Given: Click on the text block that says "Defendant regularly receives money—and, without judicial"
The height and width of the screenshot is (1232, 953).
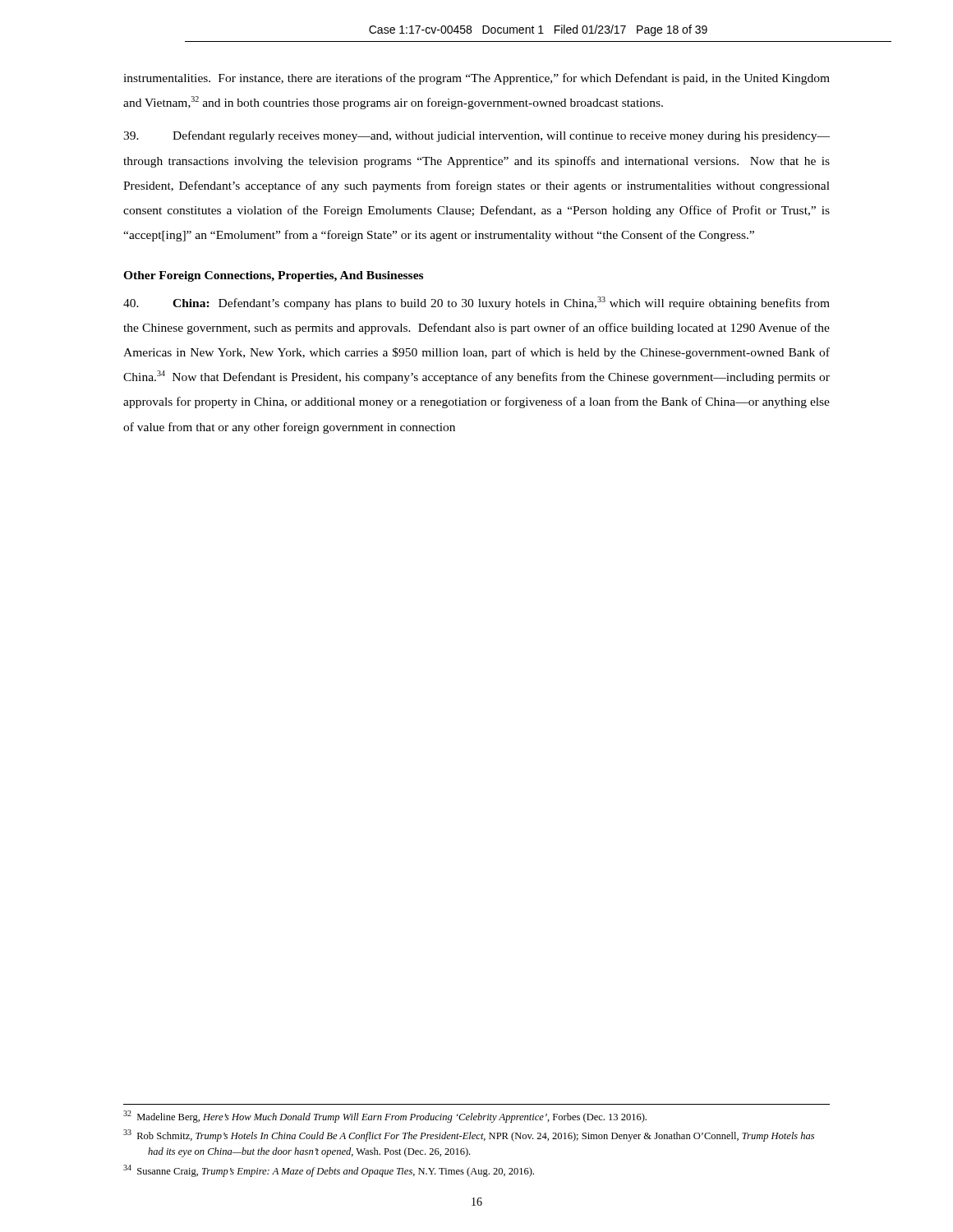Looking at the screenshot, I should pyautogui.click(x=476, y=183).
